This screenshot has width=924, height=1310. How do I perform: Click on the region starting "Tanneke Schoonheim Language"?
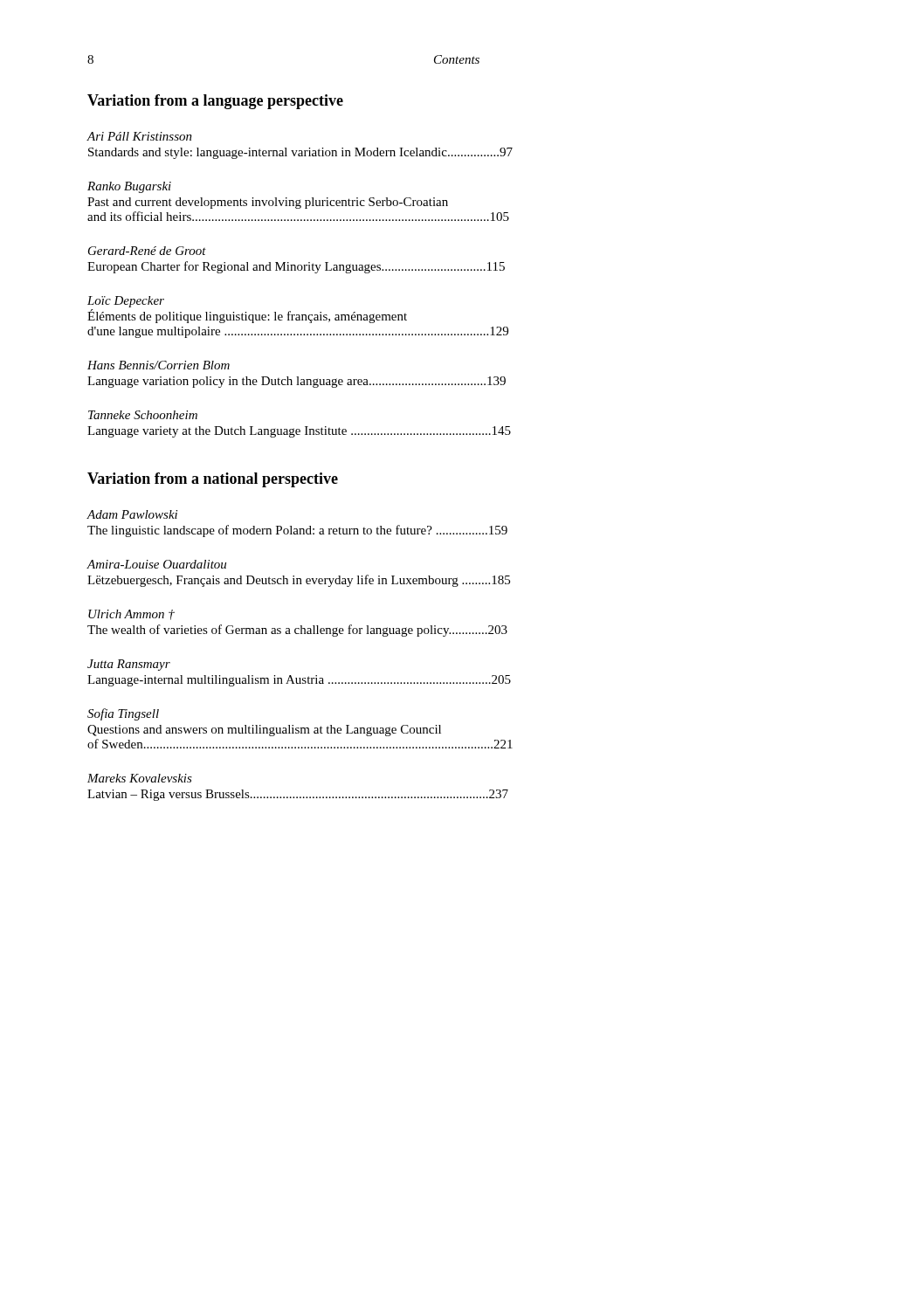(453, 423)
